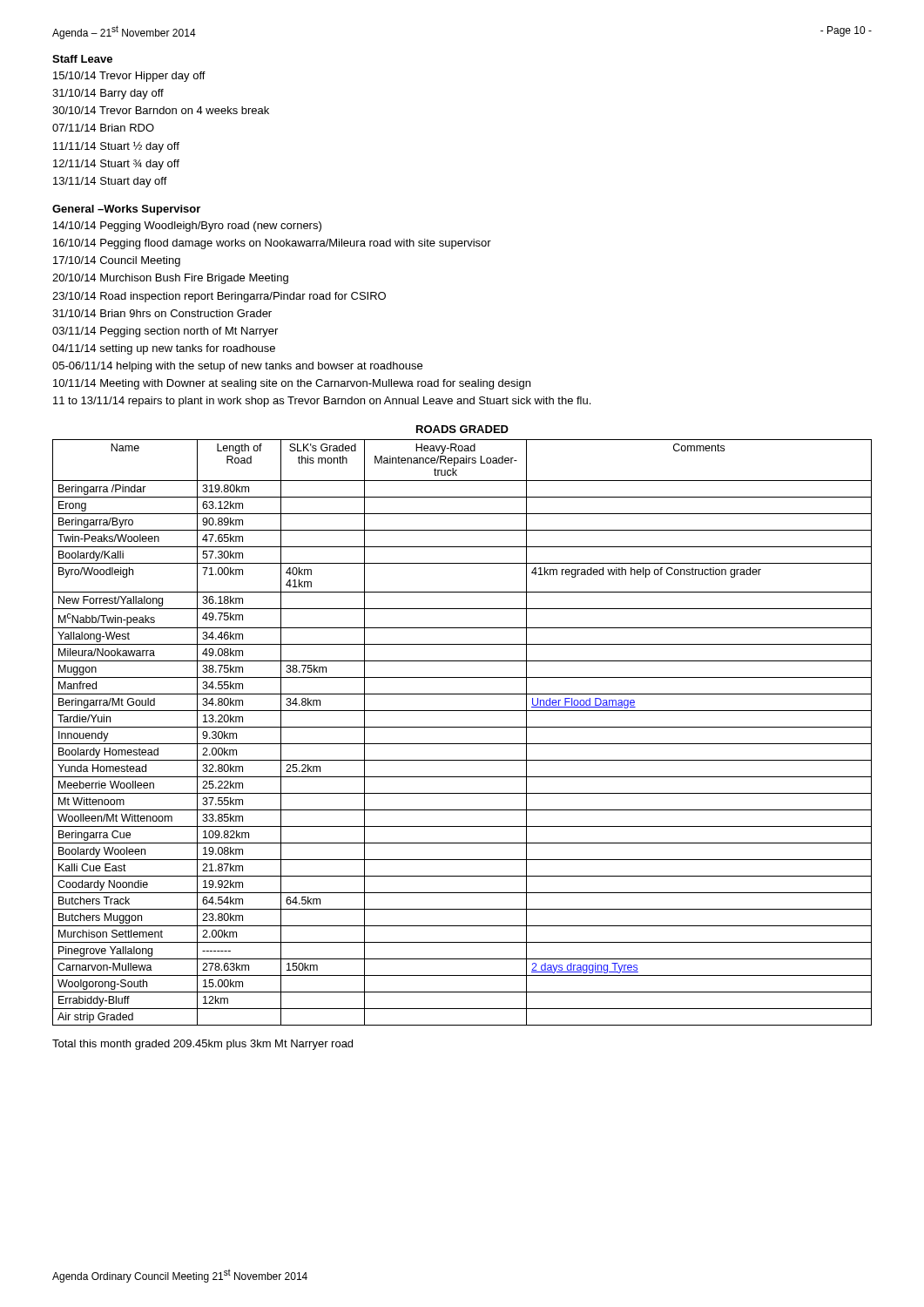Locate the text block starting "11 to 13/11/14 repairs to"
The height and width of the screenshot is (1307, 924).
(462, 401)
